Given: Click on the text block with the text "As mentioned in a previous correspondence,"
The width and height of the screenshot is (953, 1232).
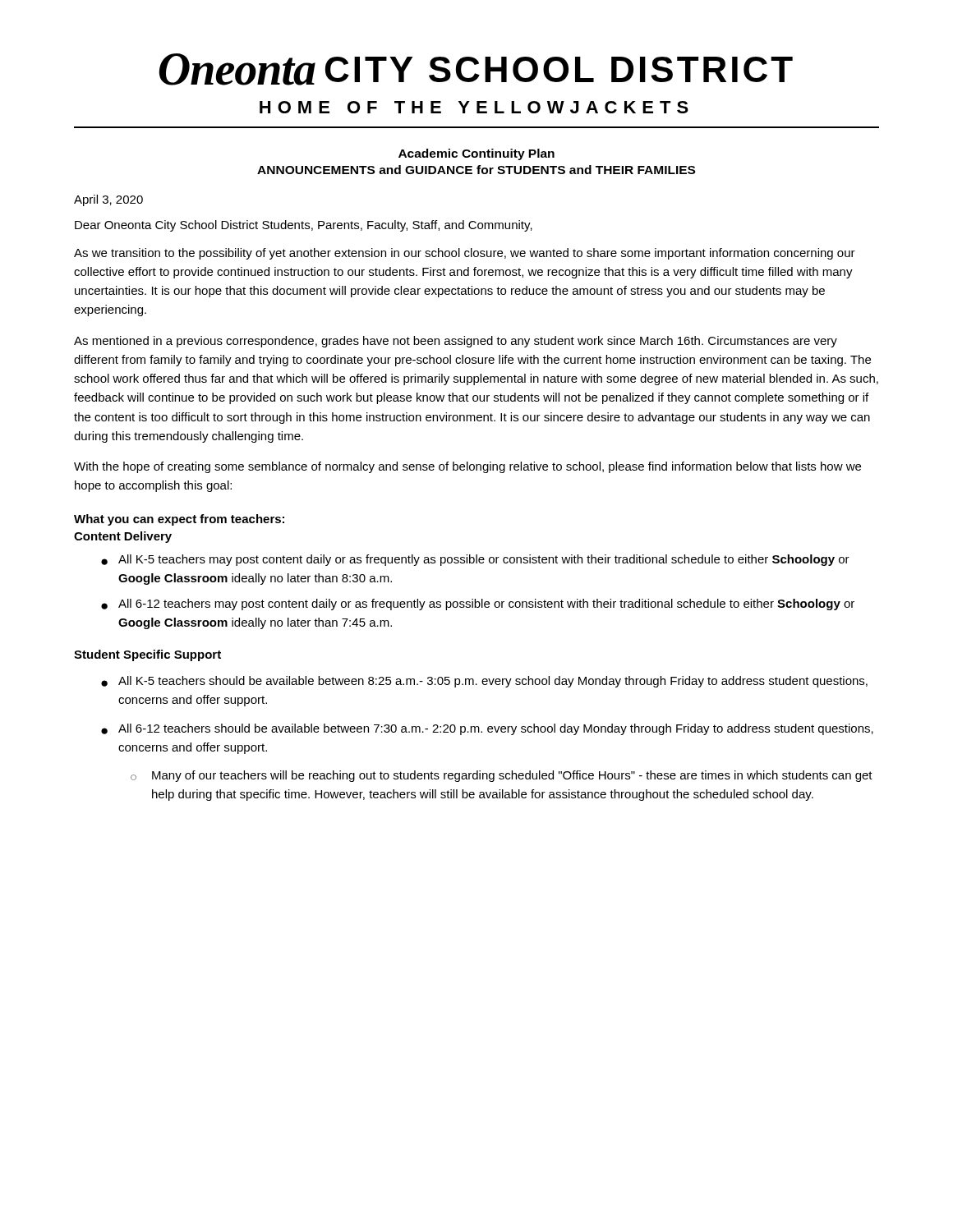Looking at the screenshot, I should 476,388.
